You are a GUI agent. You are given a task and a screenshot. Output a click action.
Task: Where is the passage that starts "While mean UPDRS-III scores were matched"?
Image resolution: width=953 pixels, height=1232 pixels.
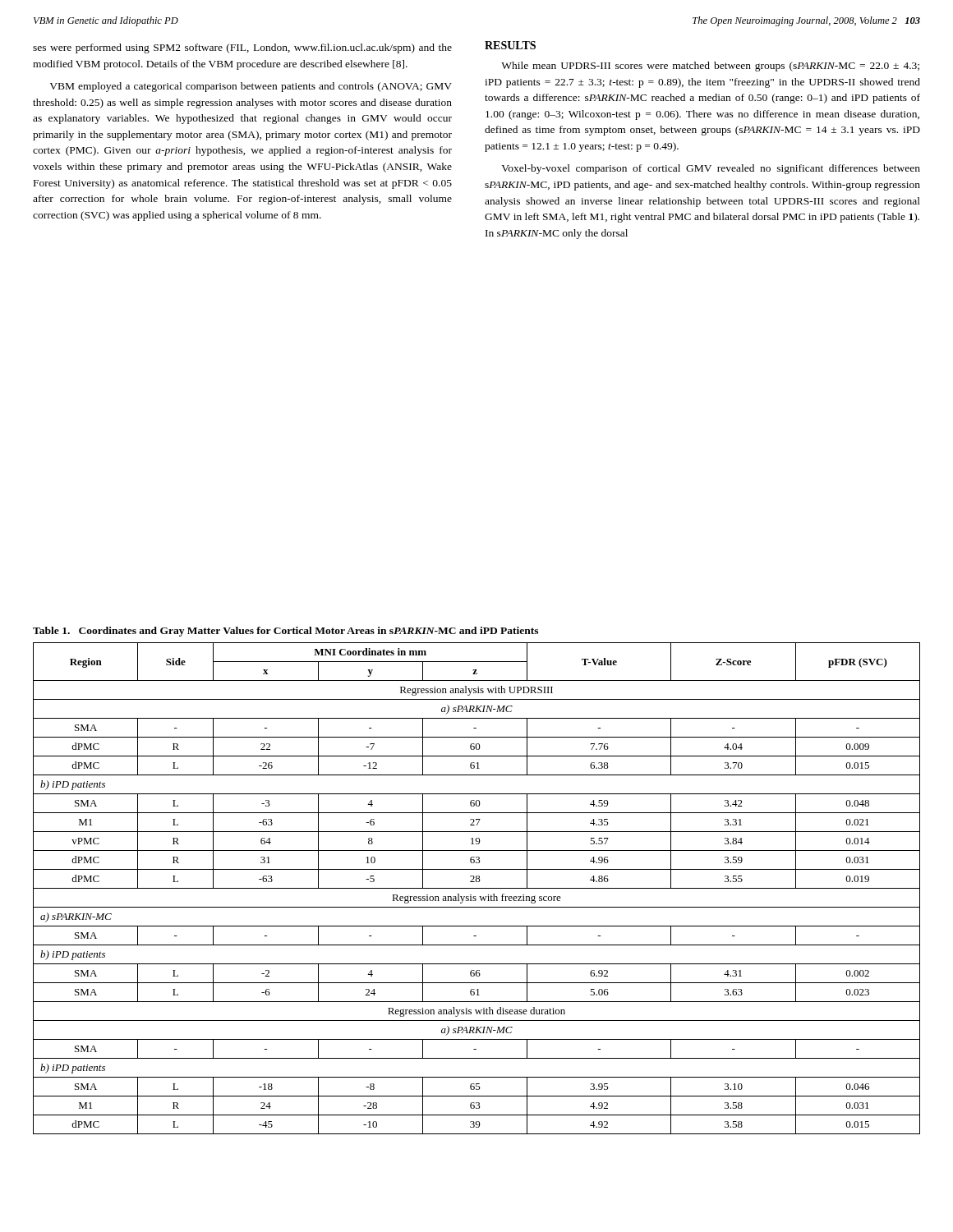[710, 67]
